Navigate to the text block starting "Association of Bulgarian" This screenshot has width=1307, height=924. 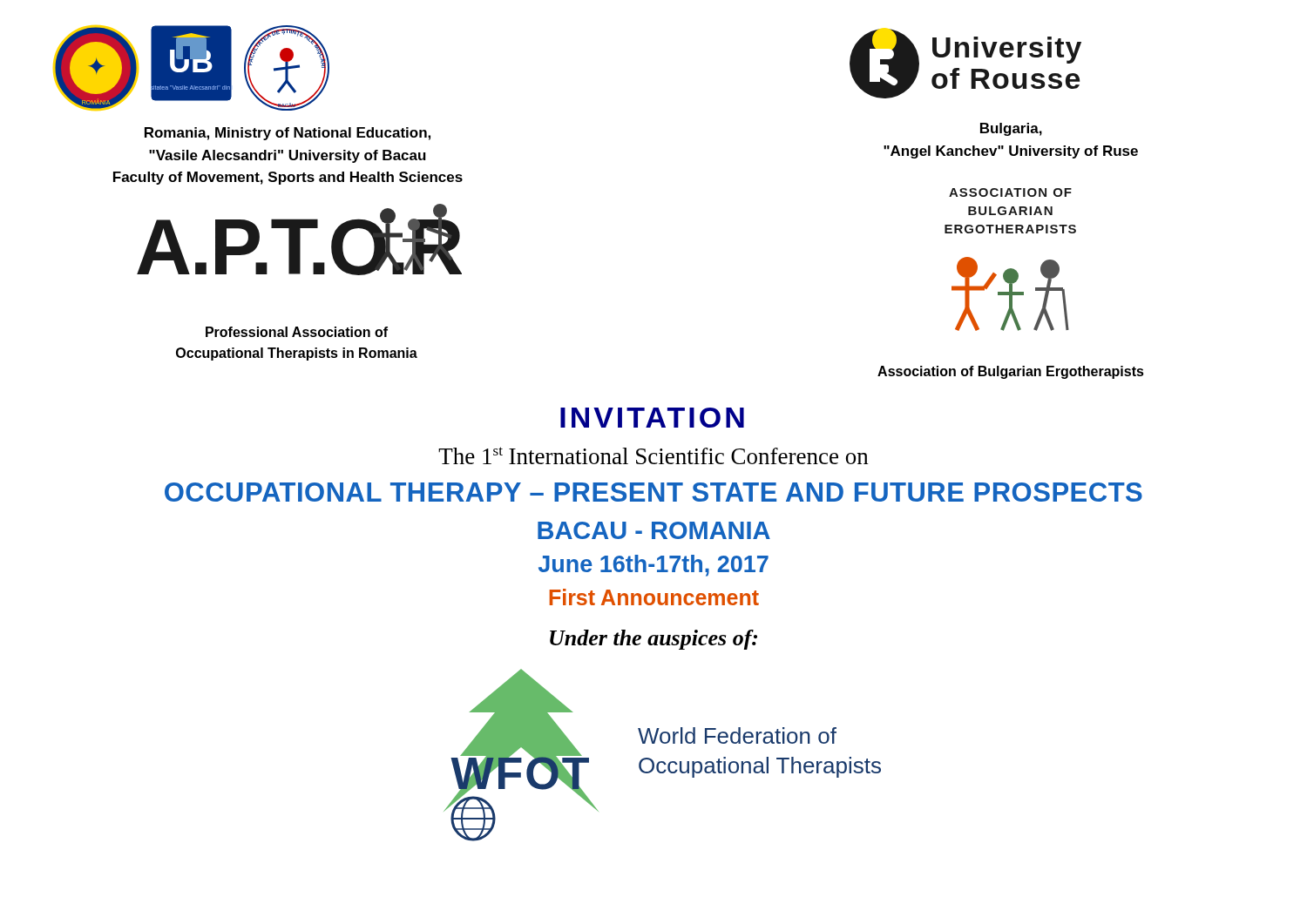[1011, 371]
